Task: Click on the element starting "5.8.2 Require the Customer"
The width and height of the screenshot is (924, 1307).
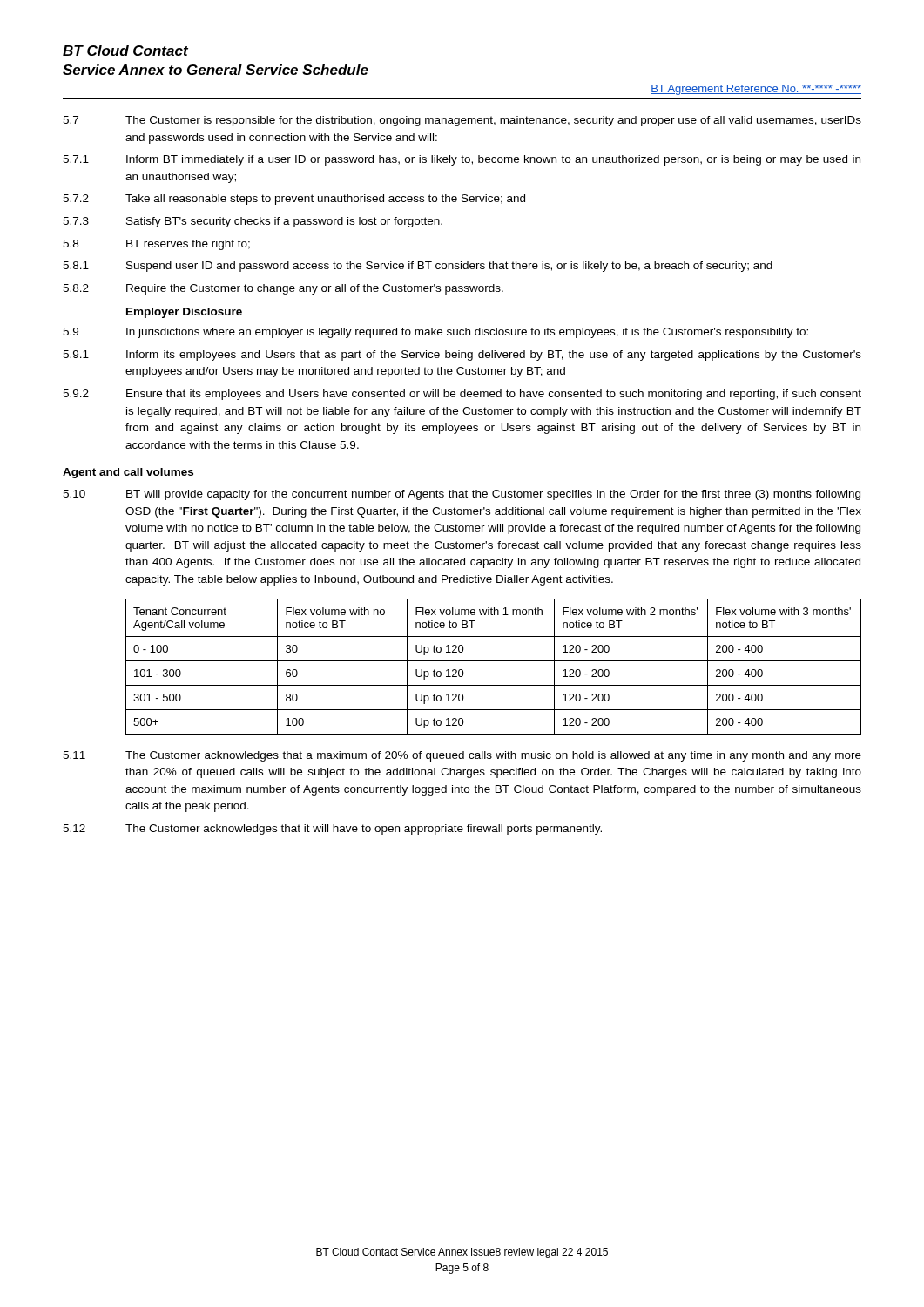Action: [462, 288]
